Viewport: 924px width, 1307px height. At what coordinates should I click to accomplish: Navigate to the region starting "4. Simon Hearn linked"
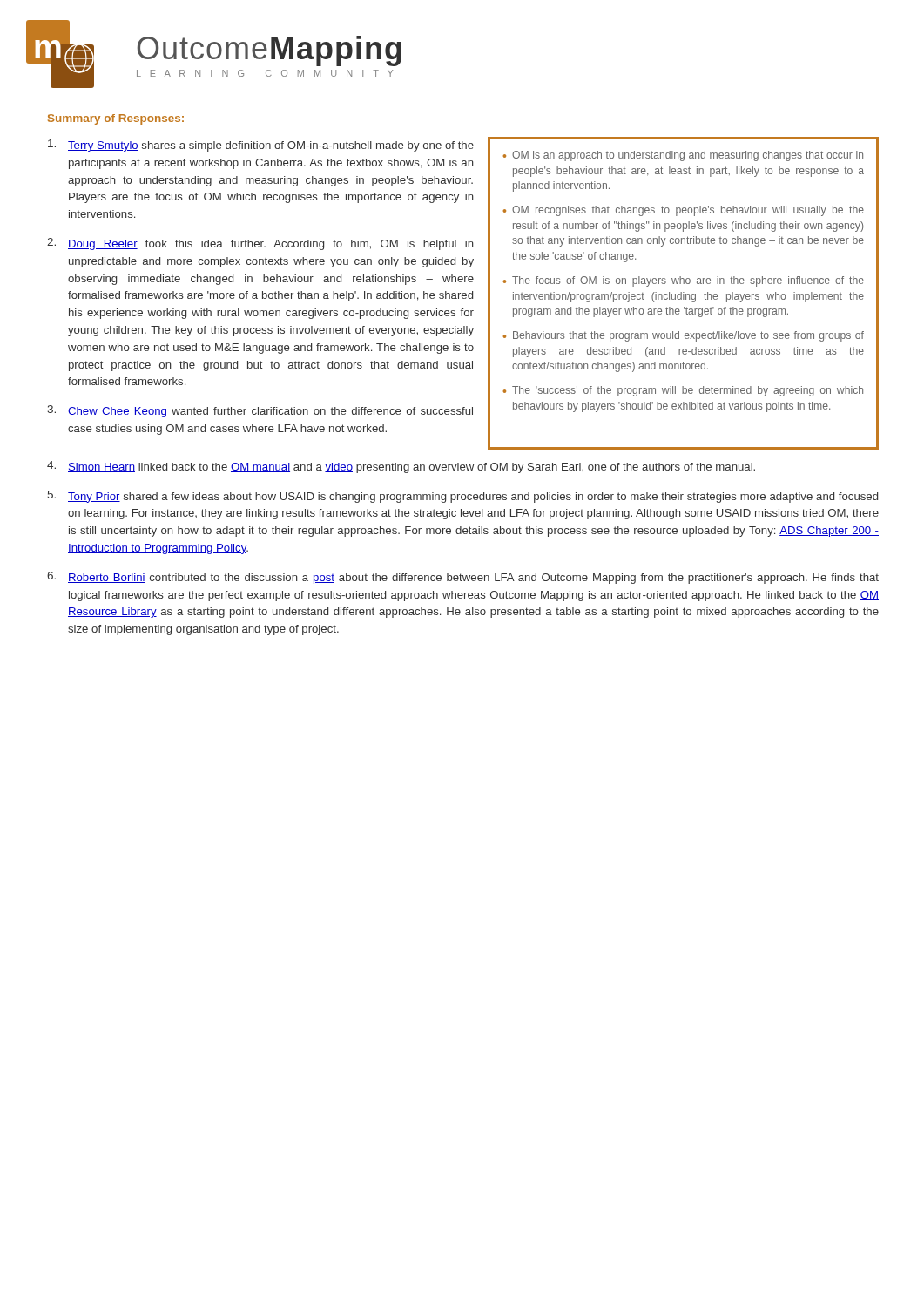point(402,467)
